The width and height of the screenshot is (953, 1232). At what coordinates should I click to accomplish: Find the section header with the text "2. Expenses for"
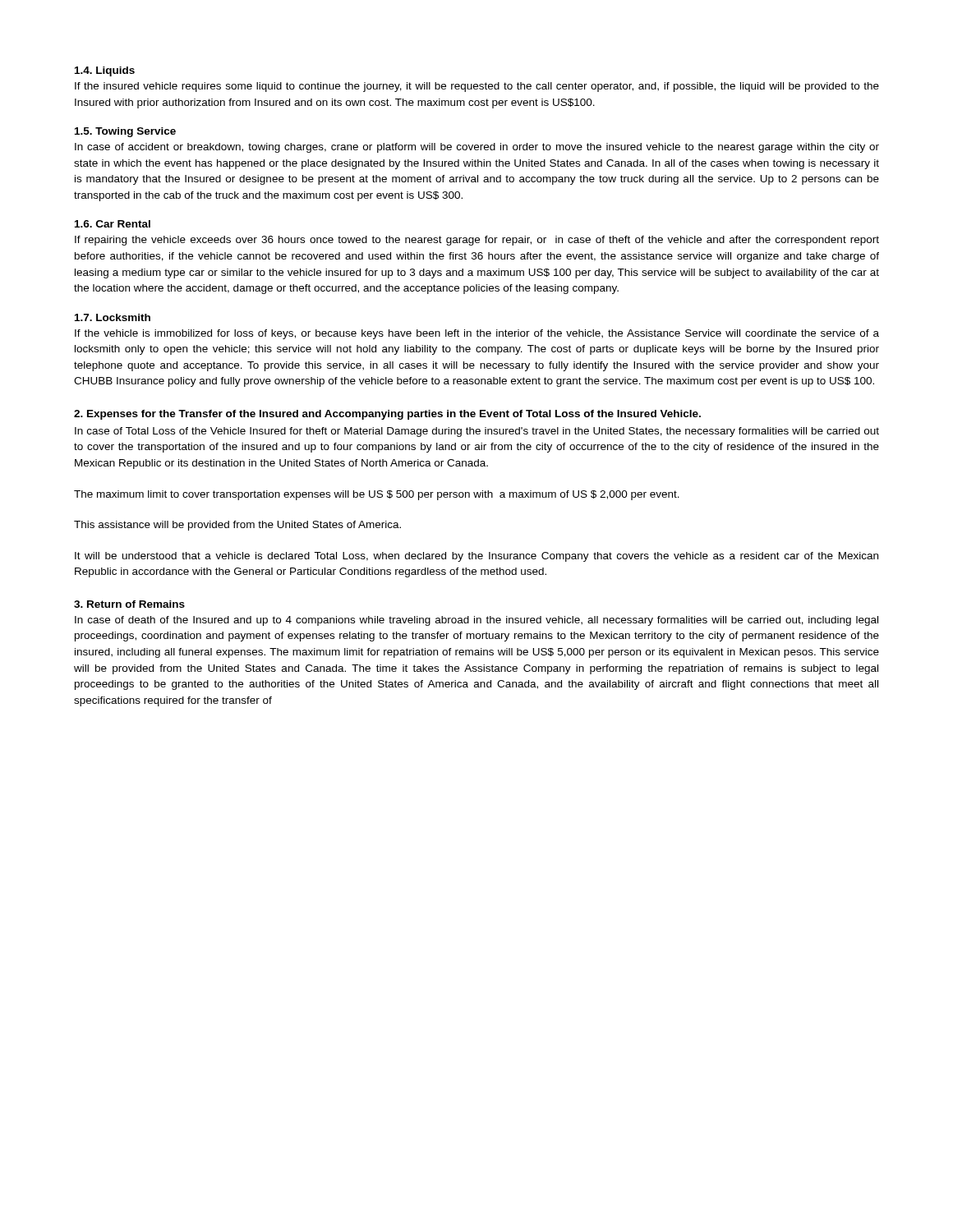point(388,413)
